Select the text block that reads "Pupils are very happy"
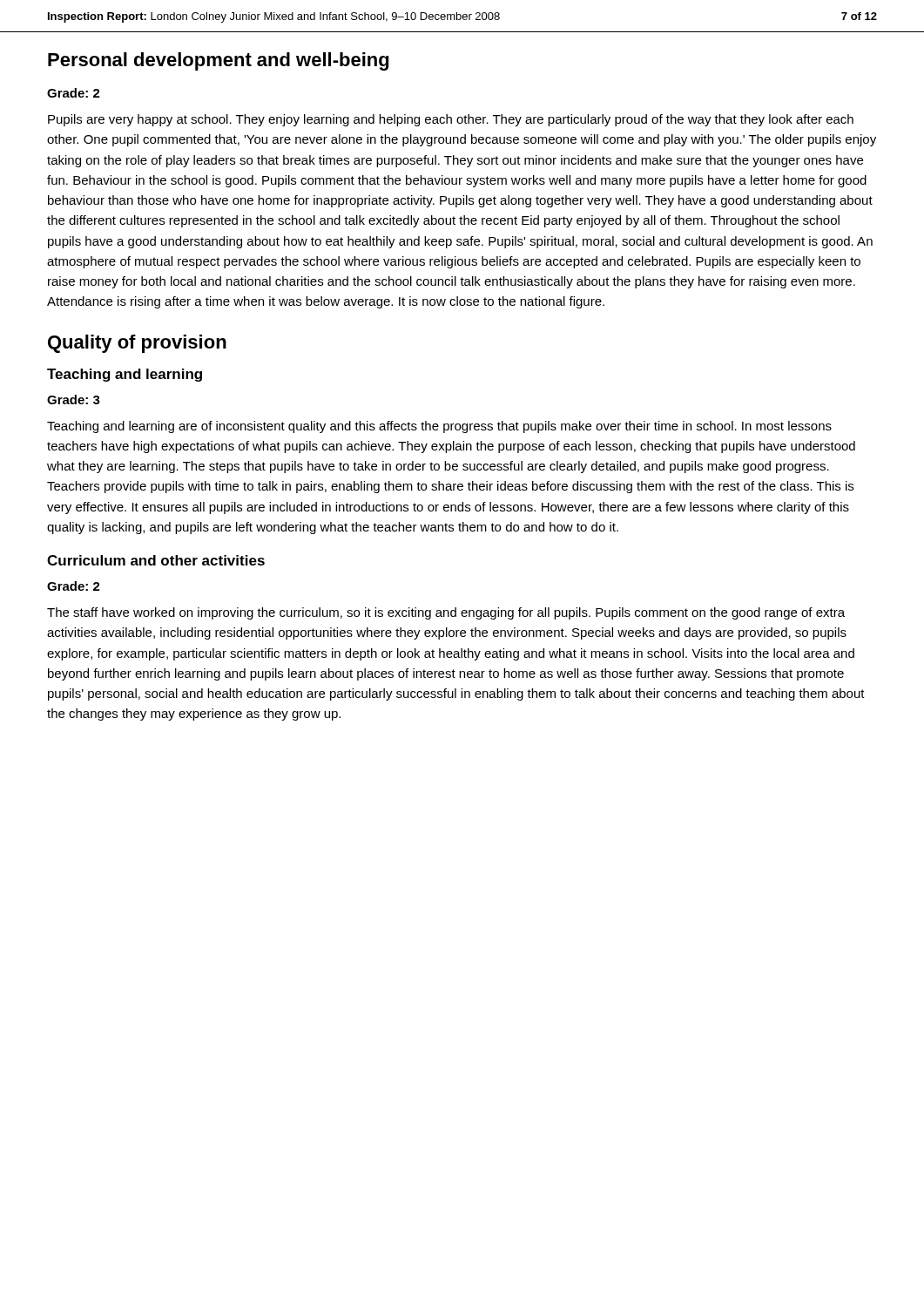Screen dimensions: 1307x924 [462, 210]
